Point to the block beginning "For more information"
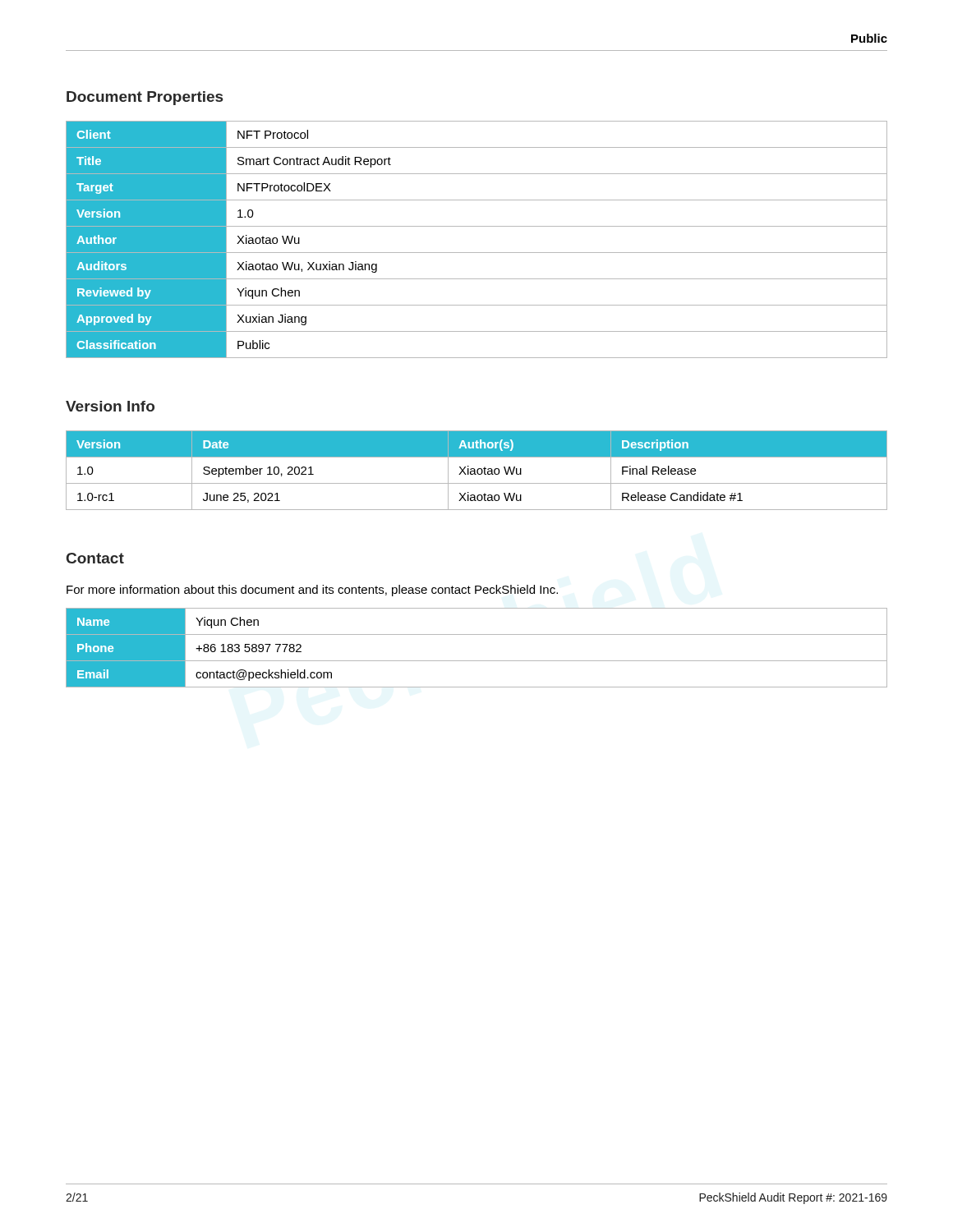 click(312, 589)
